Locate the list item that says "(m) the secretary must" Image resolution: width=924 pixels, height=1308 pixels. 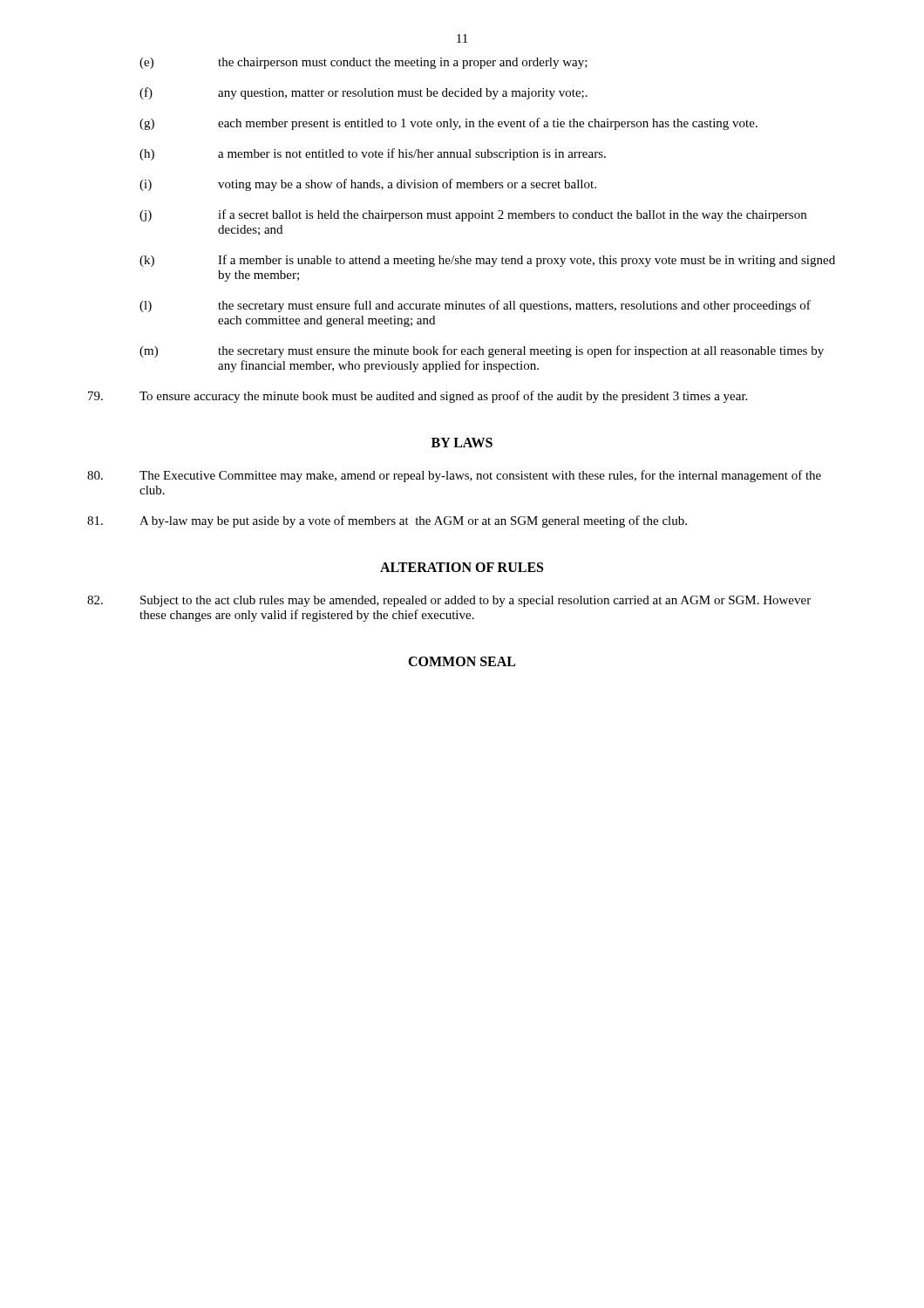[x=462, y=358]
